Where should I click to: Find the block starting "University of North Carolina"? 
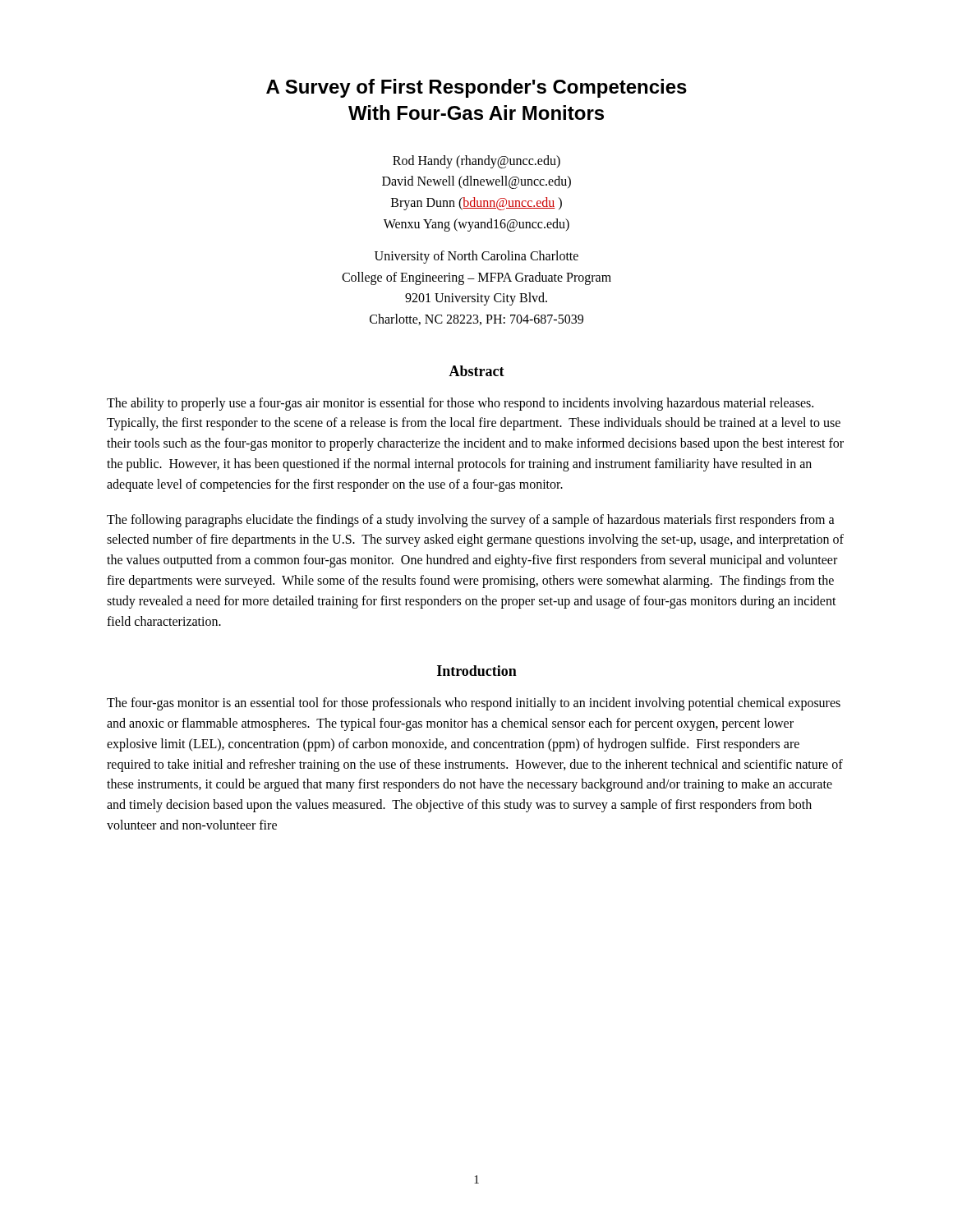pyautogui.click(x=476, y=287)
